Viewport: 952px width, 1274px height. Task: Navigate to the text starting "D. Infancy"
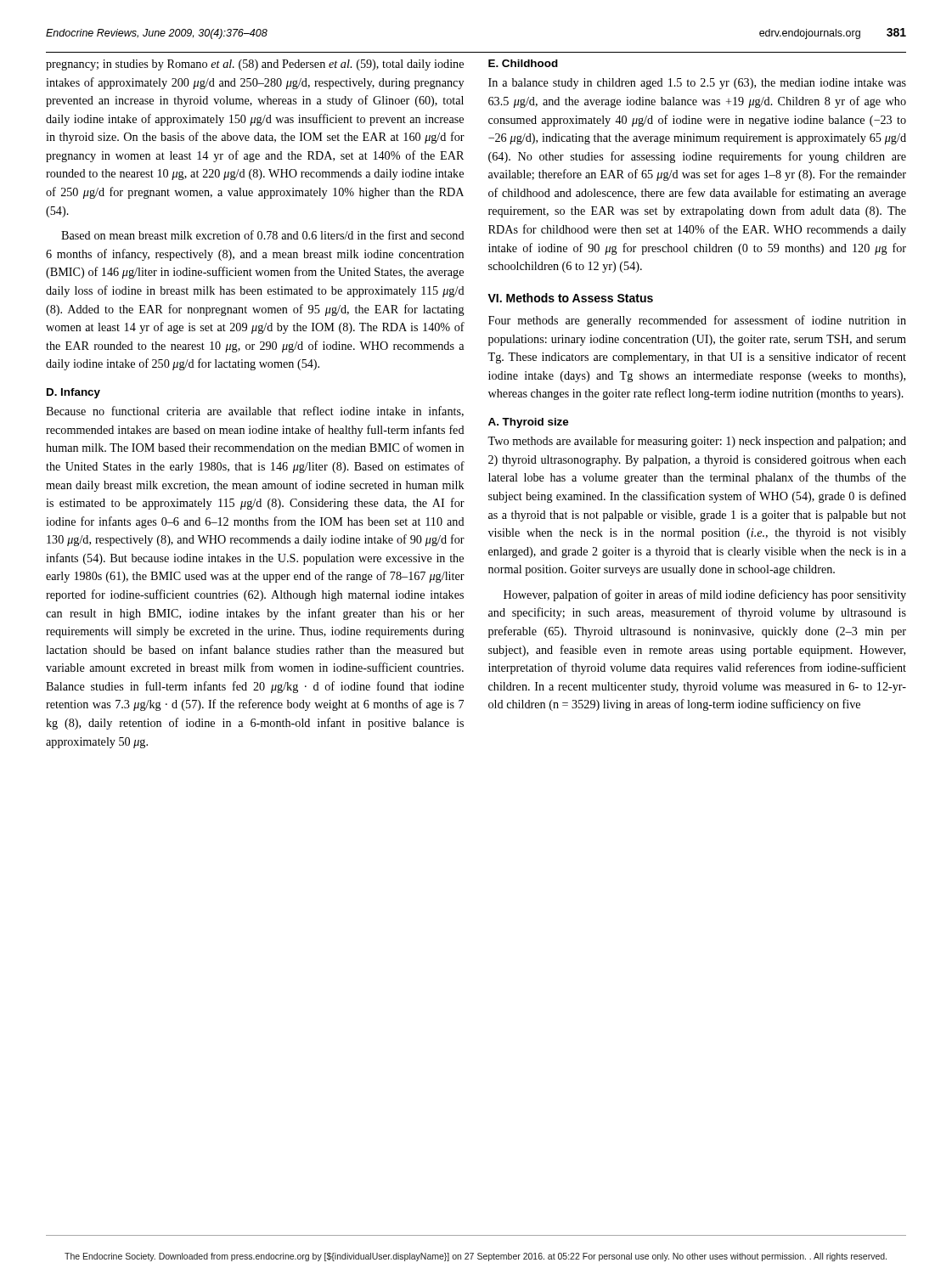coord(73,393)
